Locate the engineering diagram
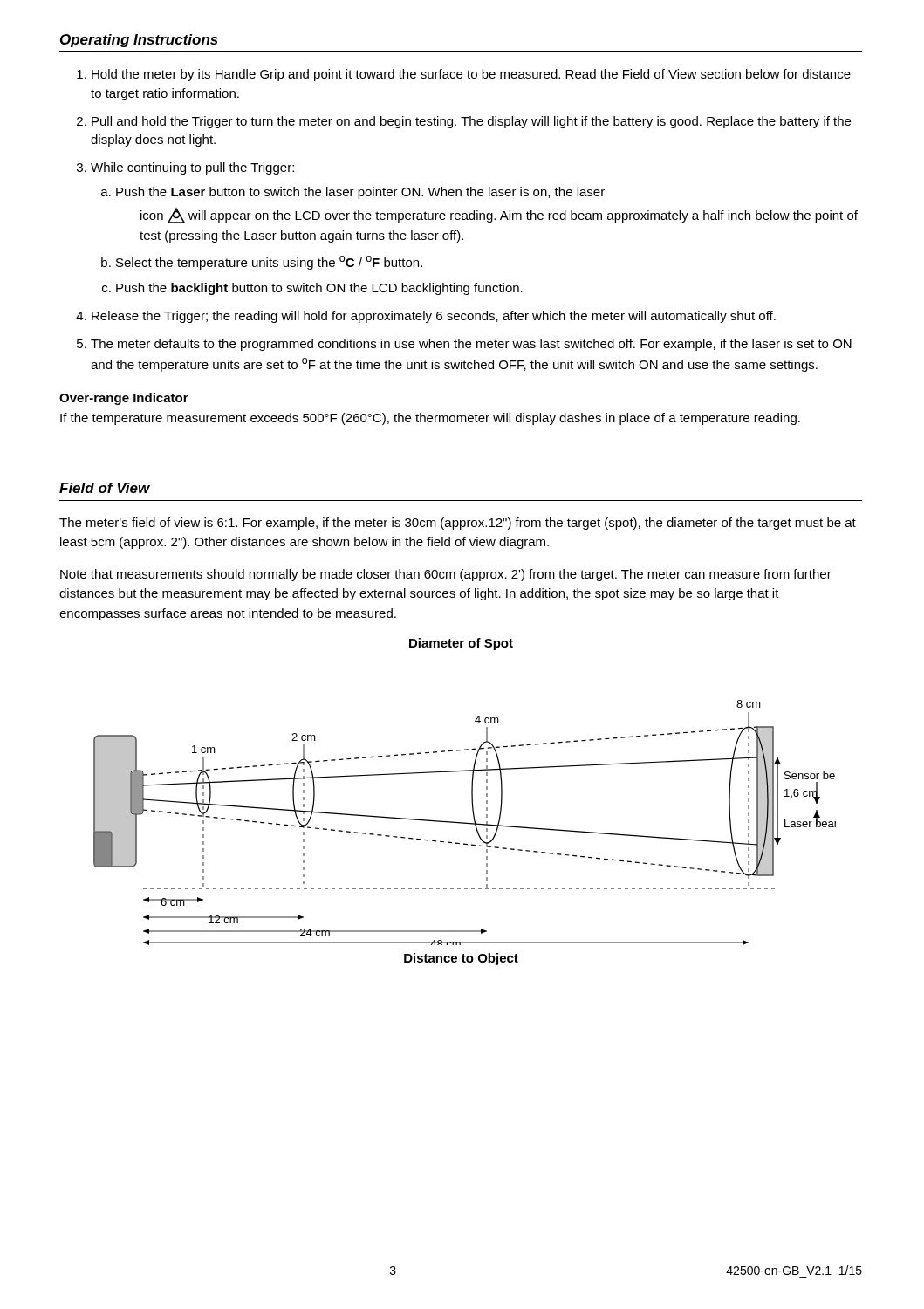The height and width of the screenshot is (1309, 924). [461, 801]
